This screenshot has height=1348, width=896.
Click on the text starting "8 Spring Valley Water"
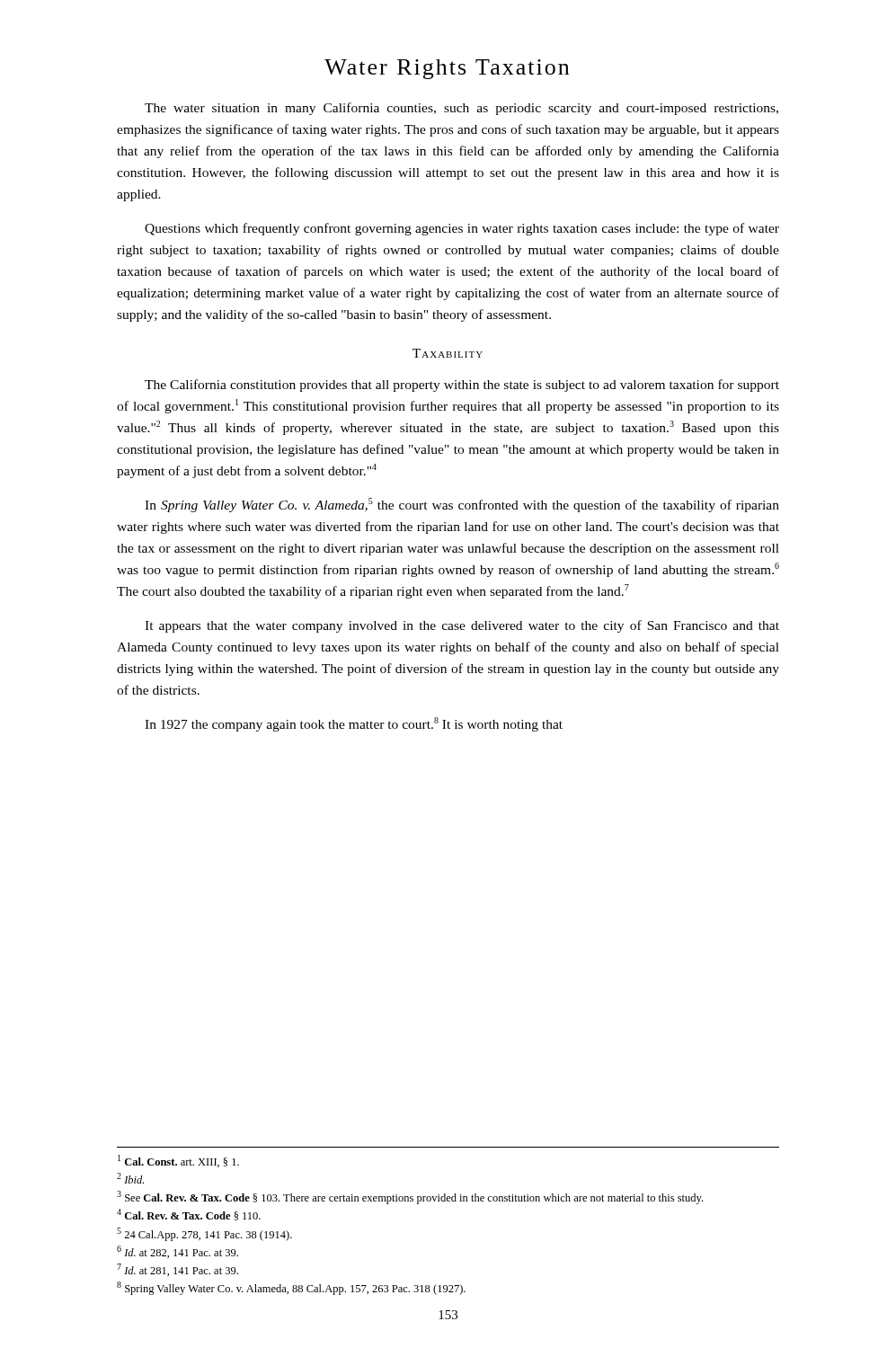291,1288
